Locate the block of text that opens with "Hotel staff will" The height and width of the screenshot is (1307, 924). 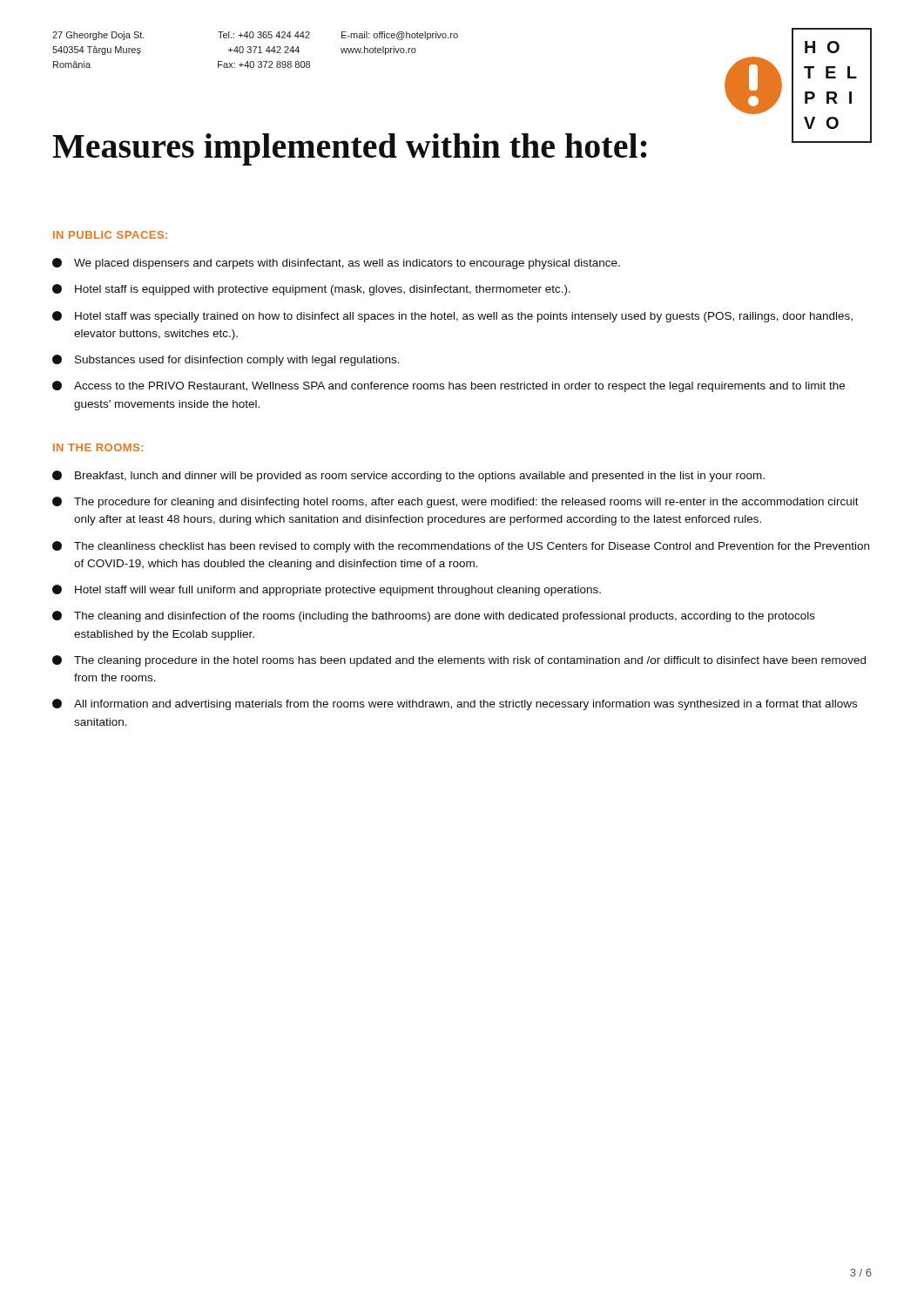(x=327, y=590)
